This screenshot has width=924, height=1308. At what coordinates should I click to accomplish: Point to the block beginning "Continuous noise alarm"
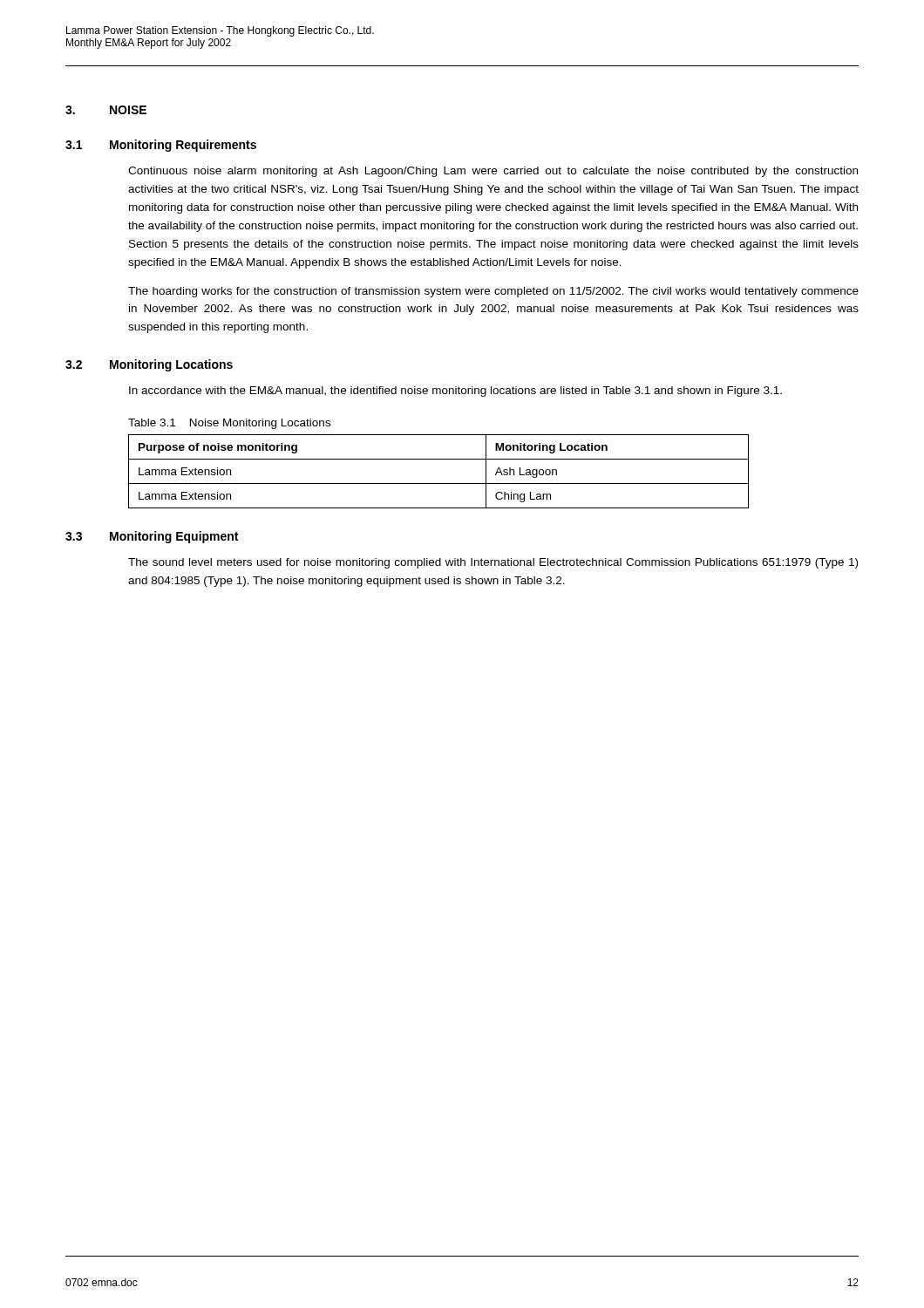[x=493, y=216]
